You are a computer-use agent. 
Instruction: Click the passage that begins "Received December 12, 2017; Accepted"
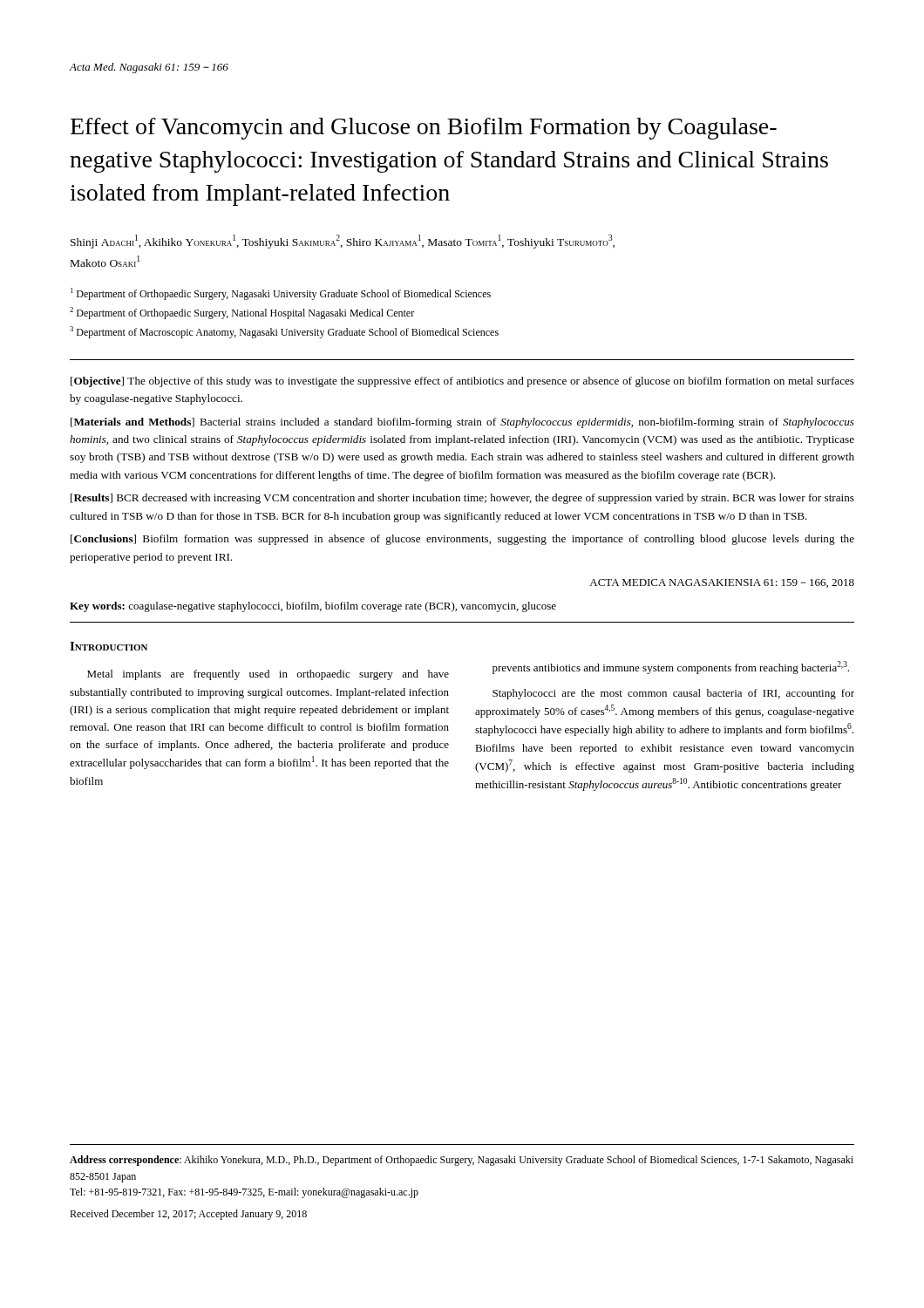188,1214
